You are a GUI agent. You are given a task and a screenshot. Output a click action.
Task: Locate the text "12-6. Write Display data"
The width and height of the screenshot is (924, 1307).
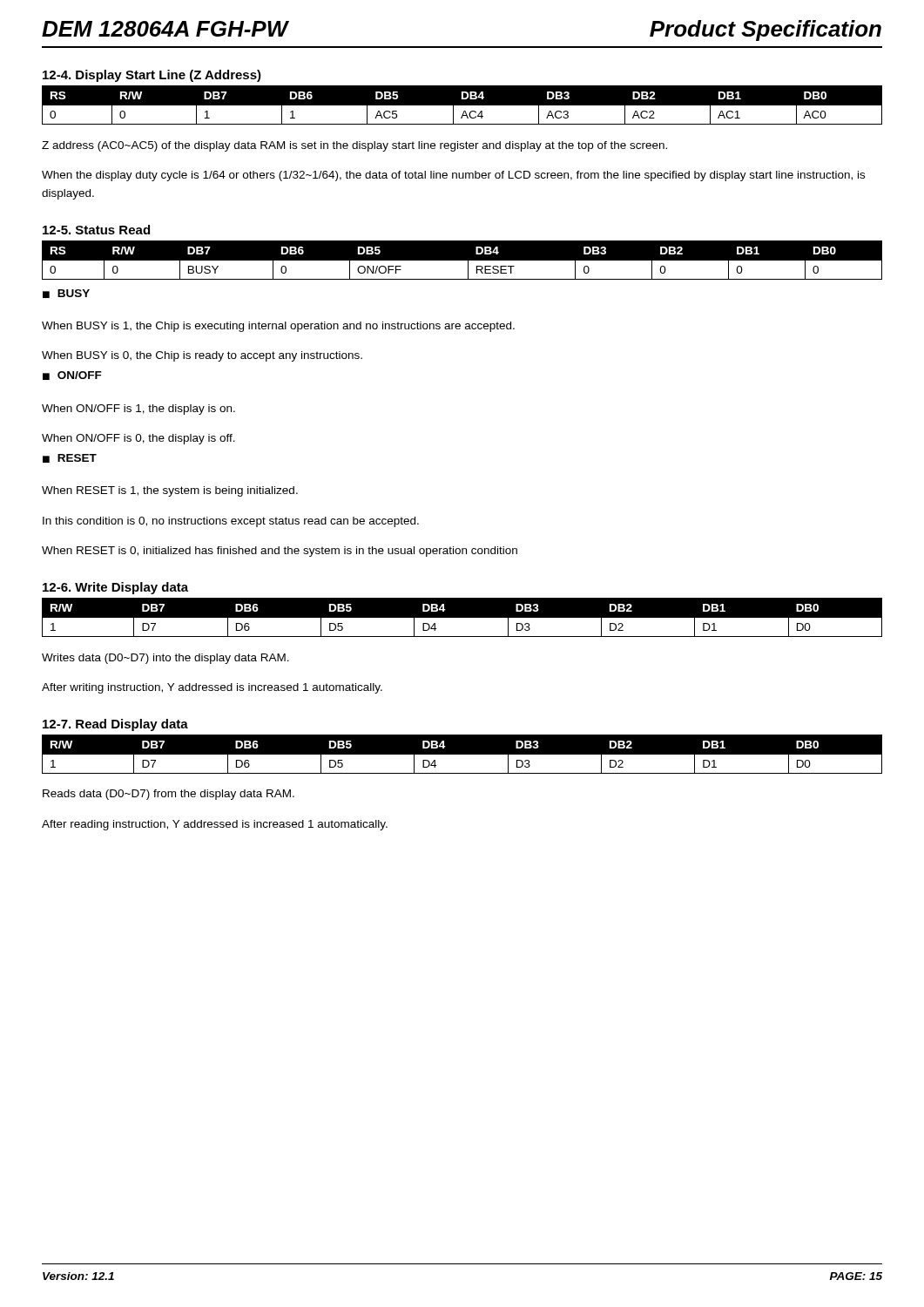pyautogui.click(x=462, y=587)
